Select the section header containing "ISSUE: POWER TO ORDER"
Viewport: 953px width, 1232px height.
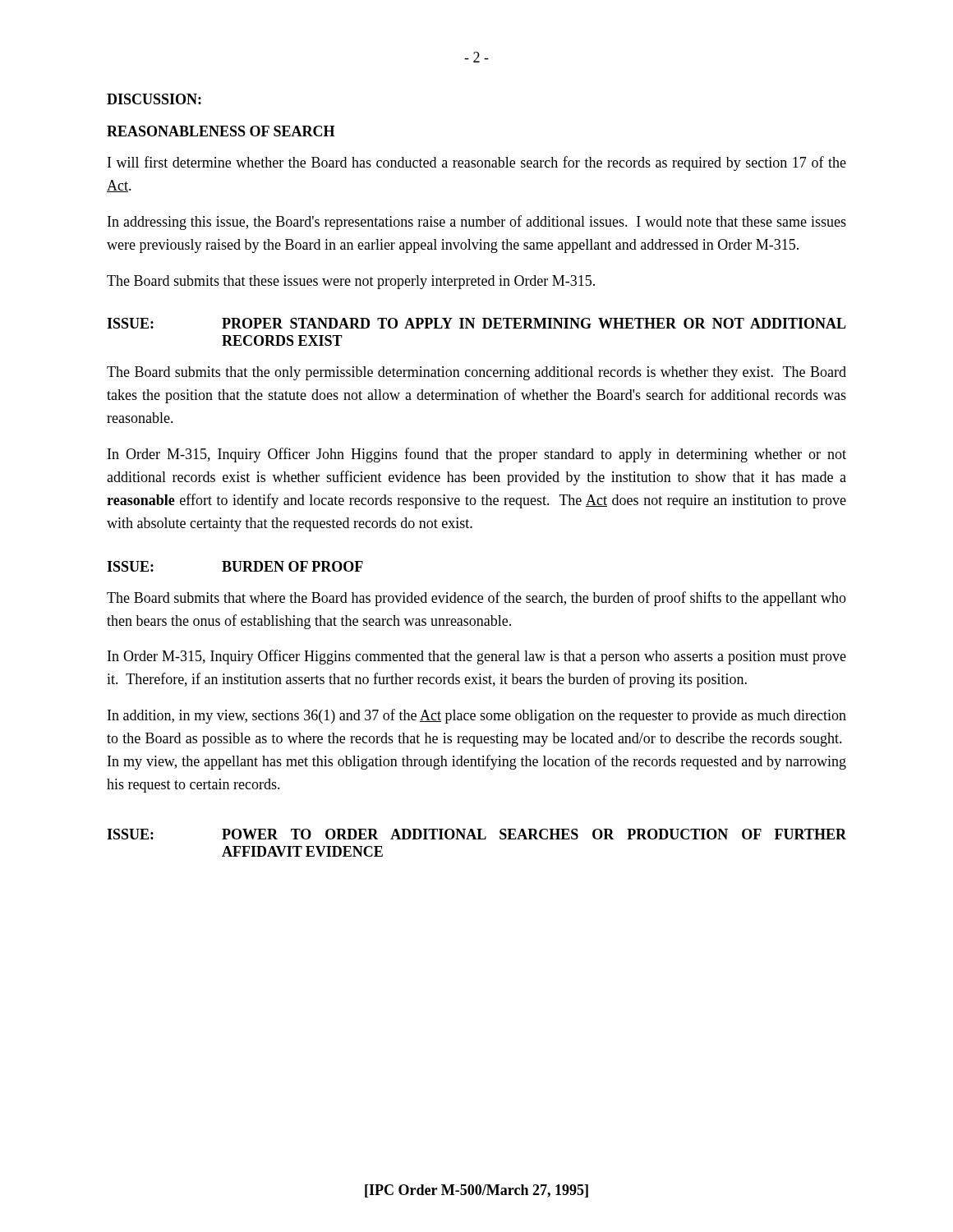coord(476,843)
